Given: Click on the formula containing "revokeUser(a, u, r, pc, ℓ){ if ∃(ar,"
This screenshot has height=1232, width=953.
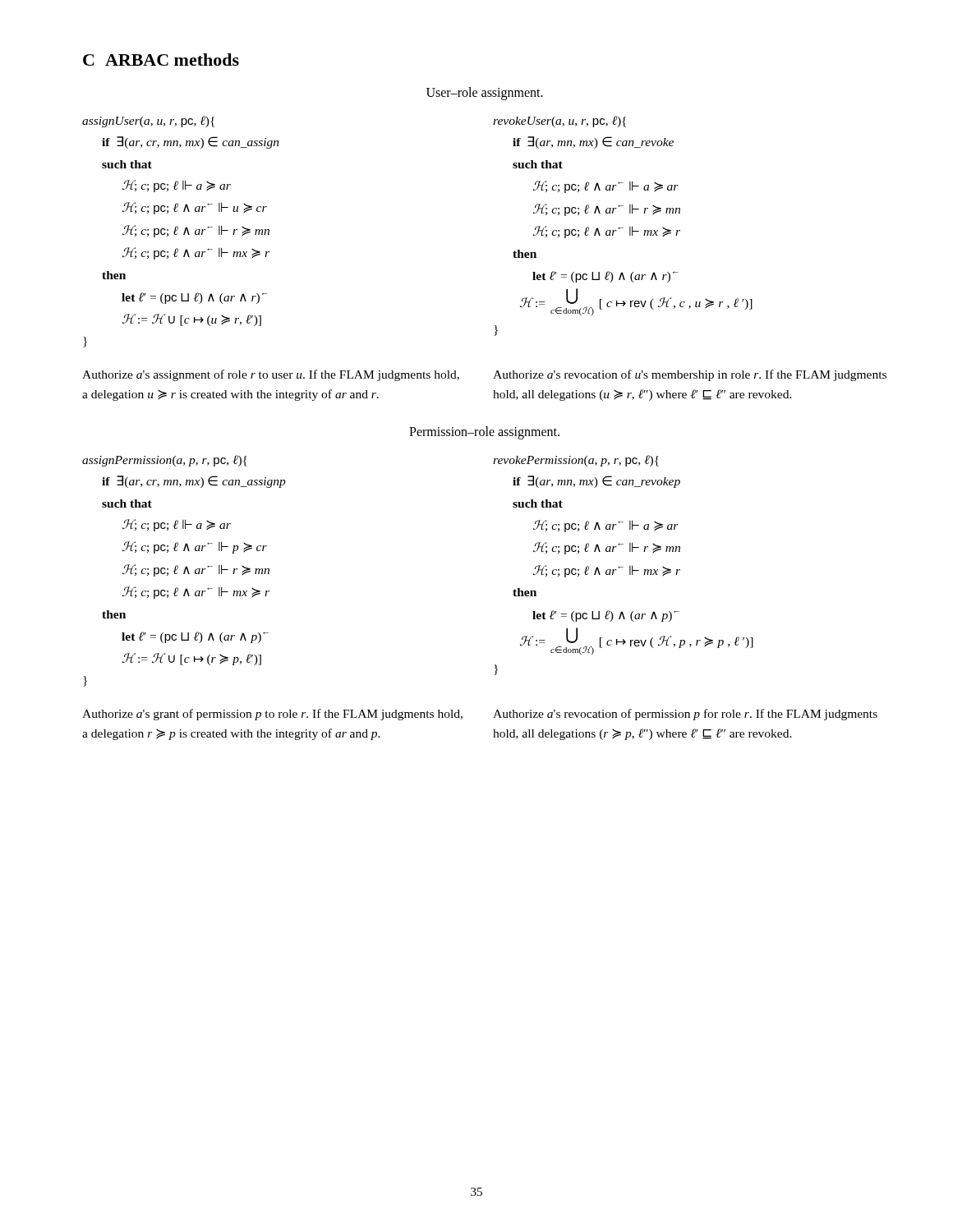Looking at the screenshot, I should tap(690, 225).
